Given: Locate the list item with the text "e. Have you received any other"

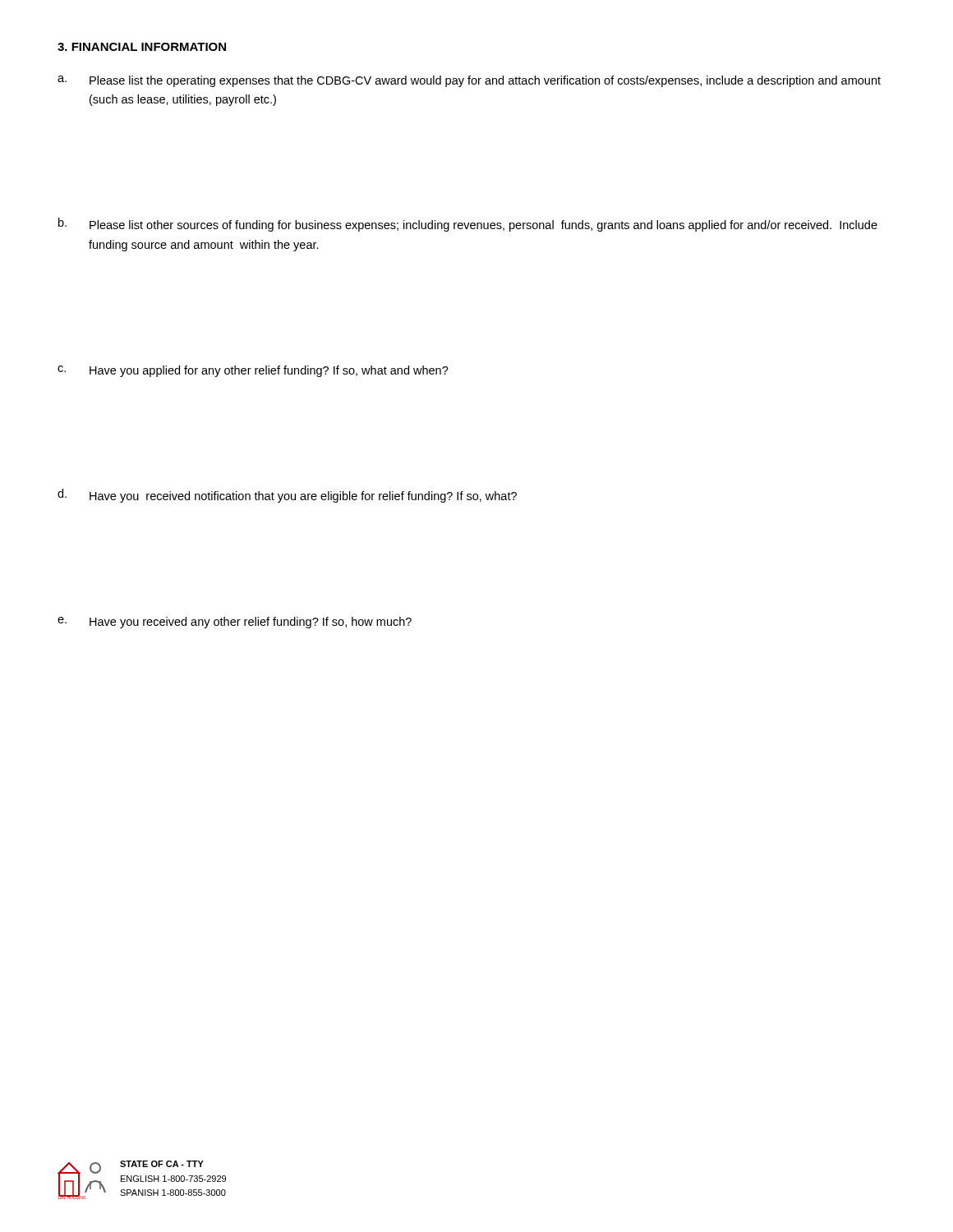Looking at the screenshot, I should 235,622.
